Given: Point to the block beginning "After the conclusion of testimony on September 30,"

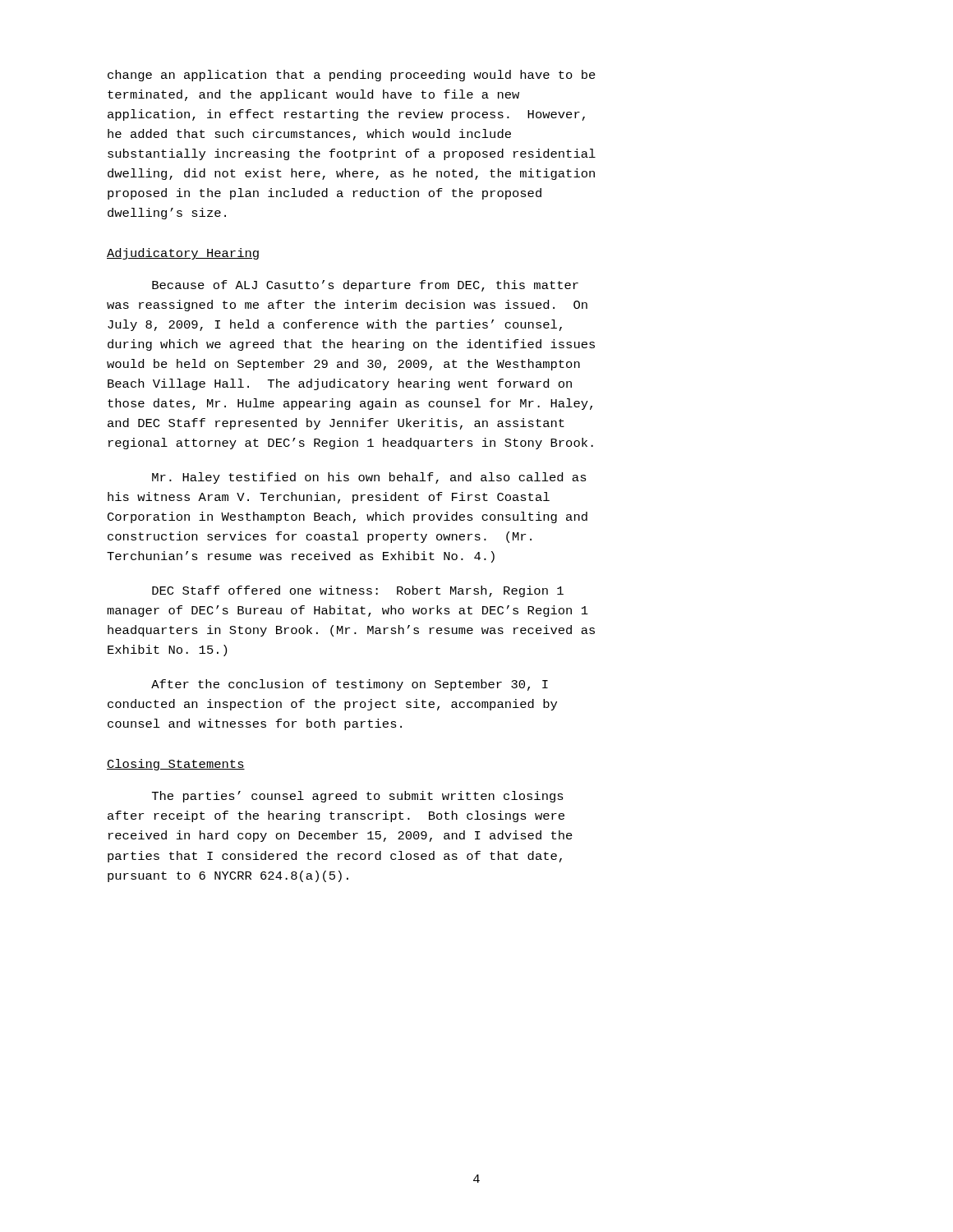Looking at the screenshot, I should pyautogui.click(x=332, y=705).
